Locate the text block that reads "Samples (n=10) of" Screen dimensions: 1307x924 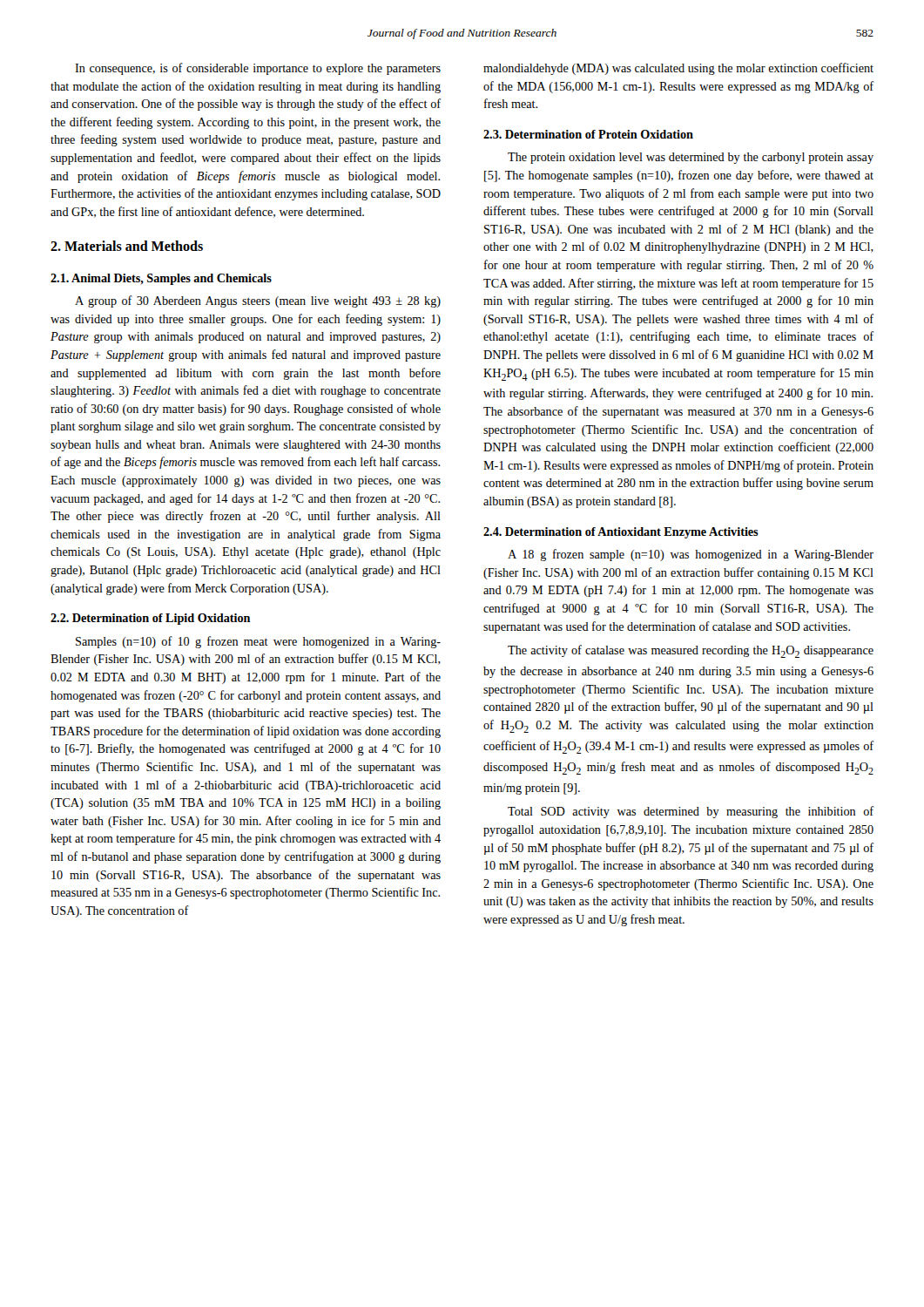click(246, 776)
